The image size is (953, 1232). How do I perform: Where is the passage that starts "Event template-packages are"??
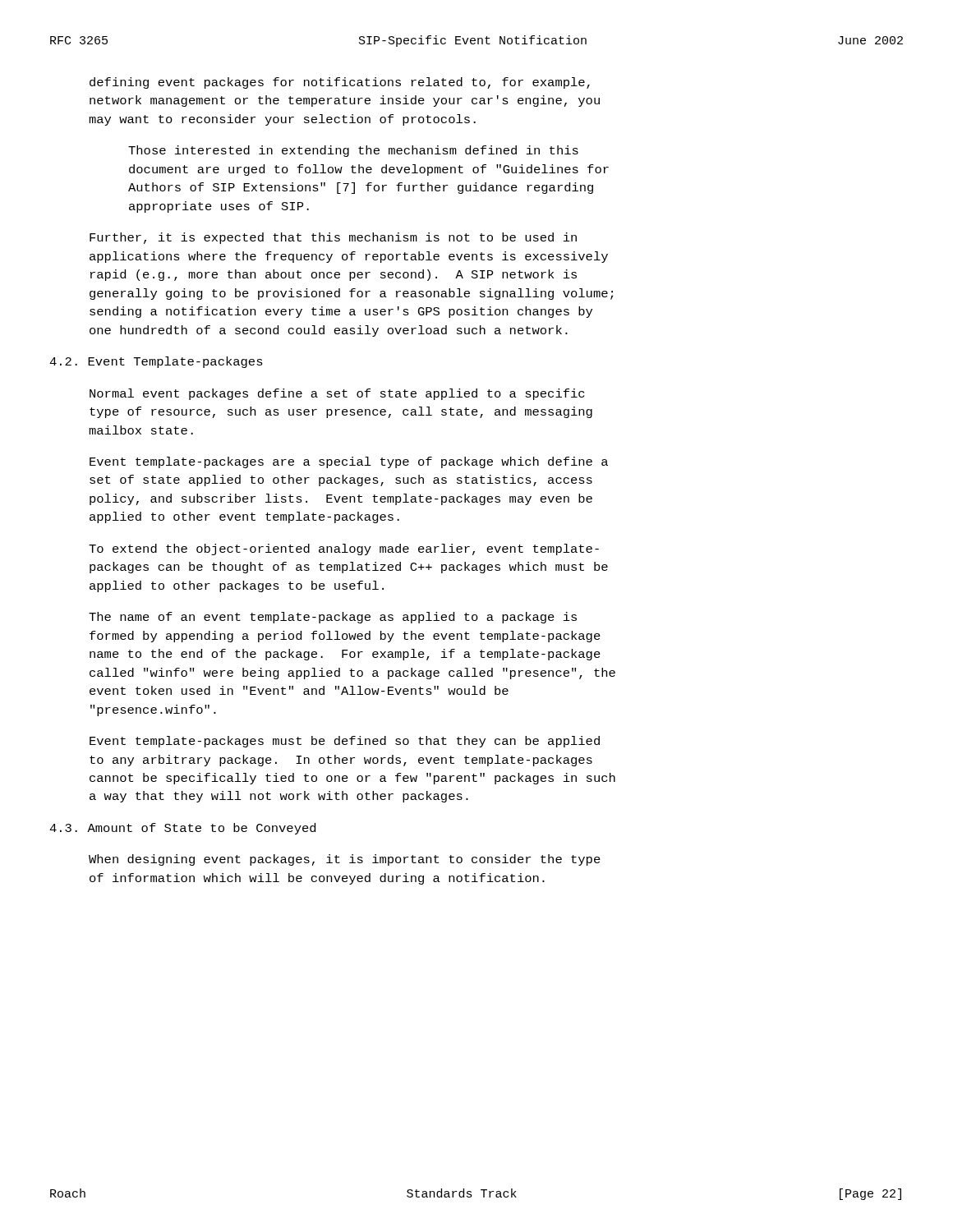tap(349, 490)
